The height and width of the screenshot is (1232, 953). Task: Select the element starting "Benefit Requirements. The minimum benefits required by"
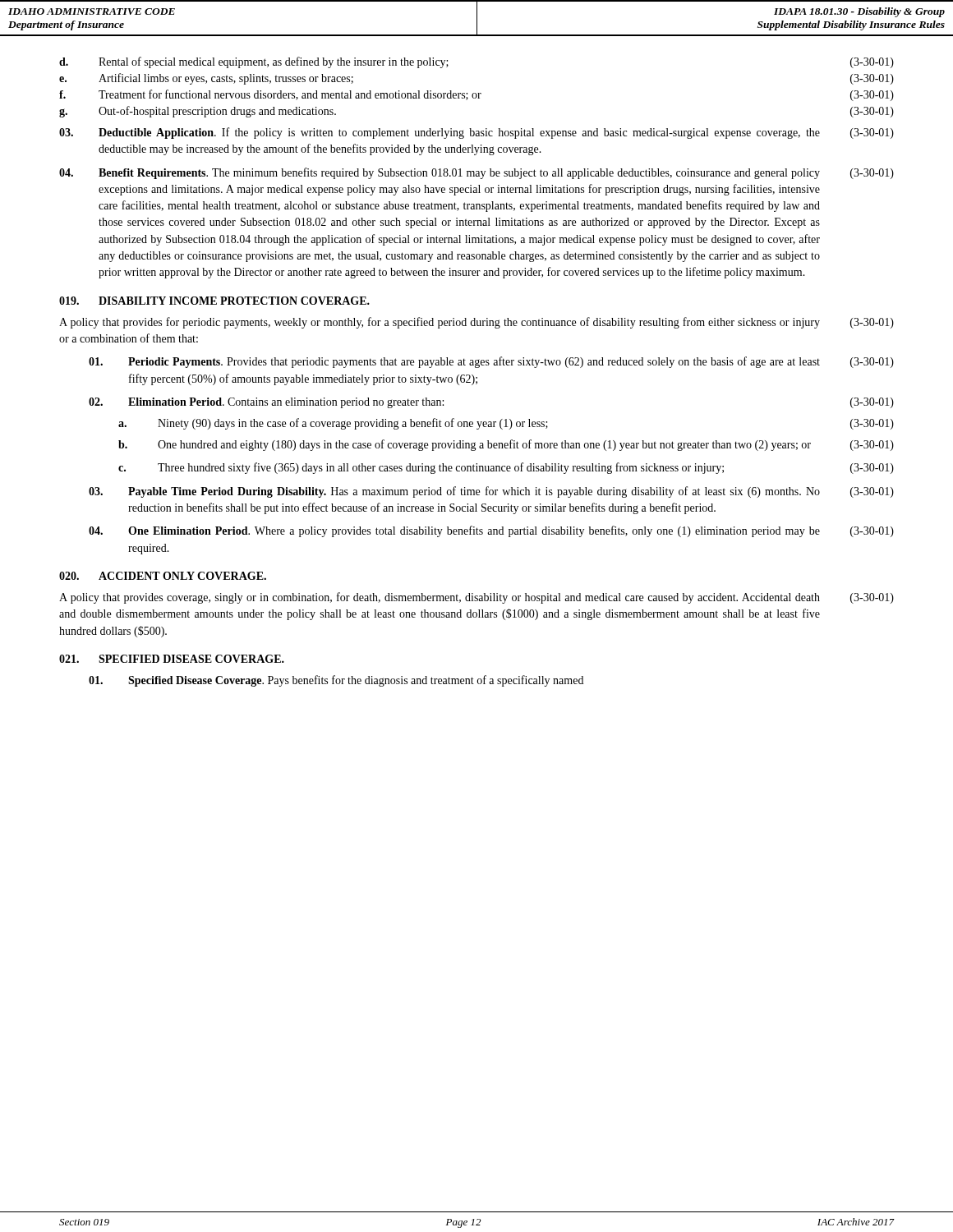pyautogui.click(x=476, y=223)
